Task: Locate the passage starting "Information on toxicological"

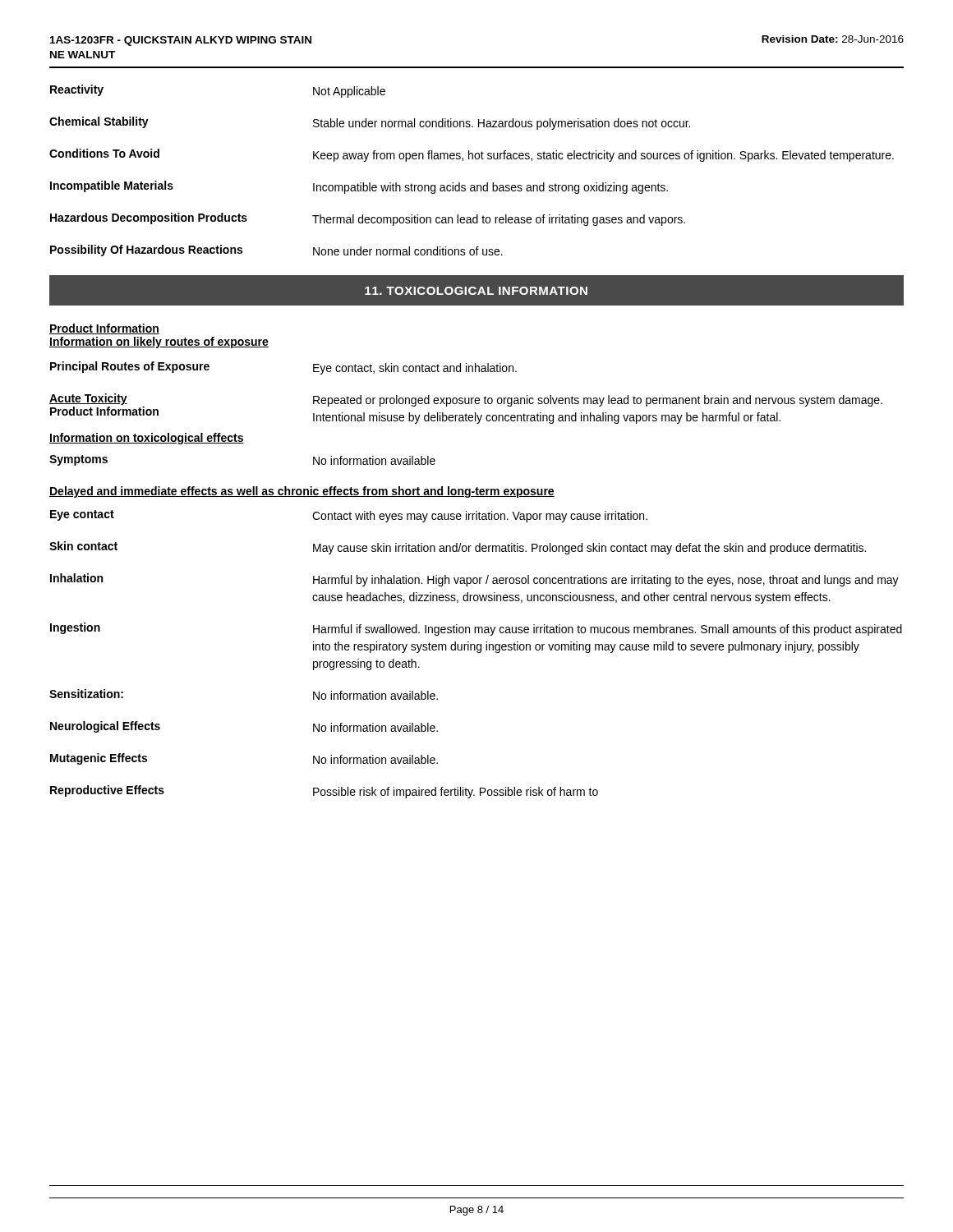Action: coord(147,439)
